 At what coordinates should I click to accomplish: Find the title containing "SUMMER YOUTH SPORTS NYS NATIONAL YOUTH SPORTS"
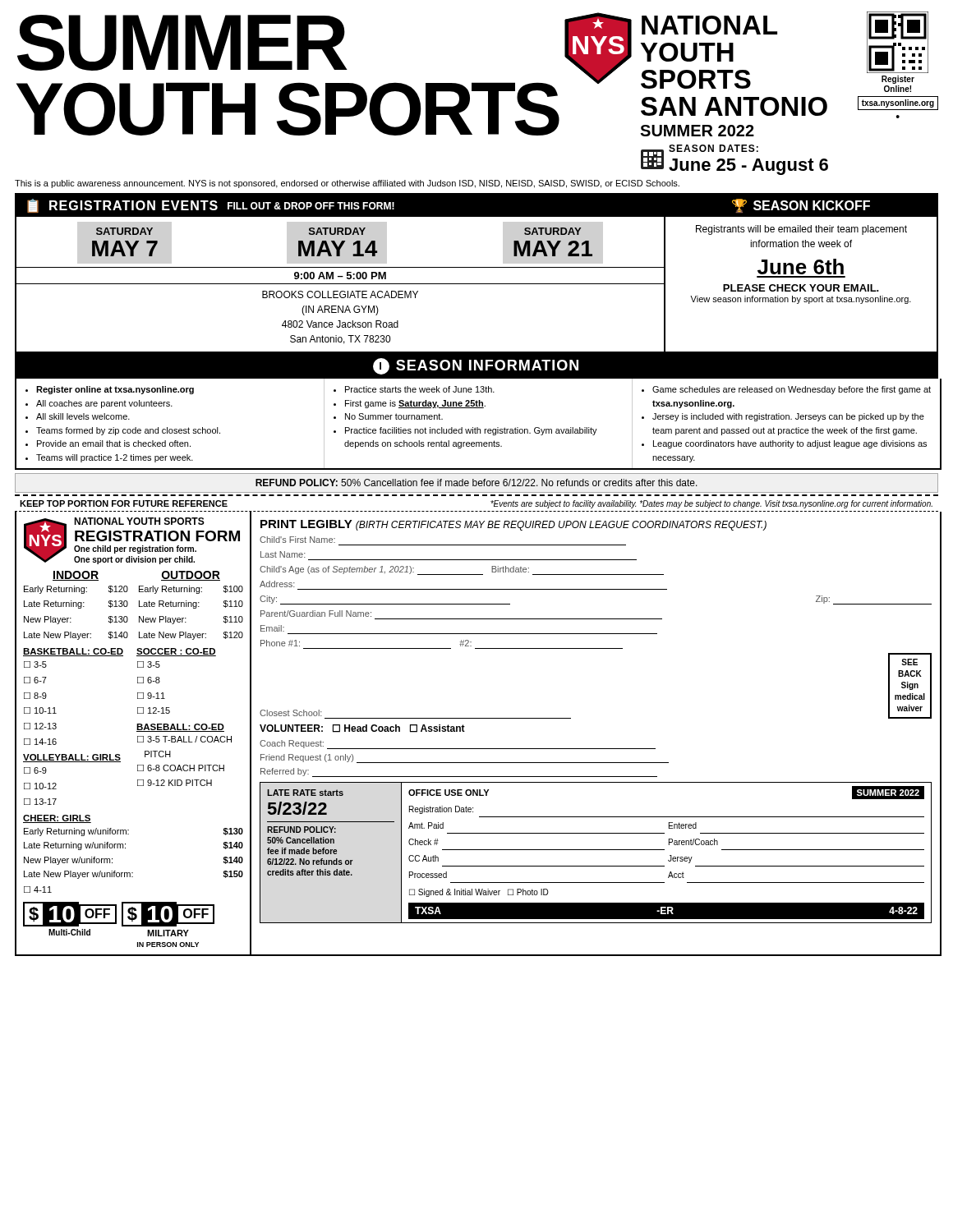pyautogui.click(x=476, y=92)
